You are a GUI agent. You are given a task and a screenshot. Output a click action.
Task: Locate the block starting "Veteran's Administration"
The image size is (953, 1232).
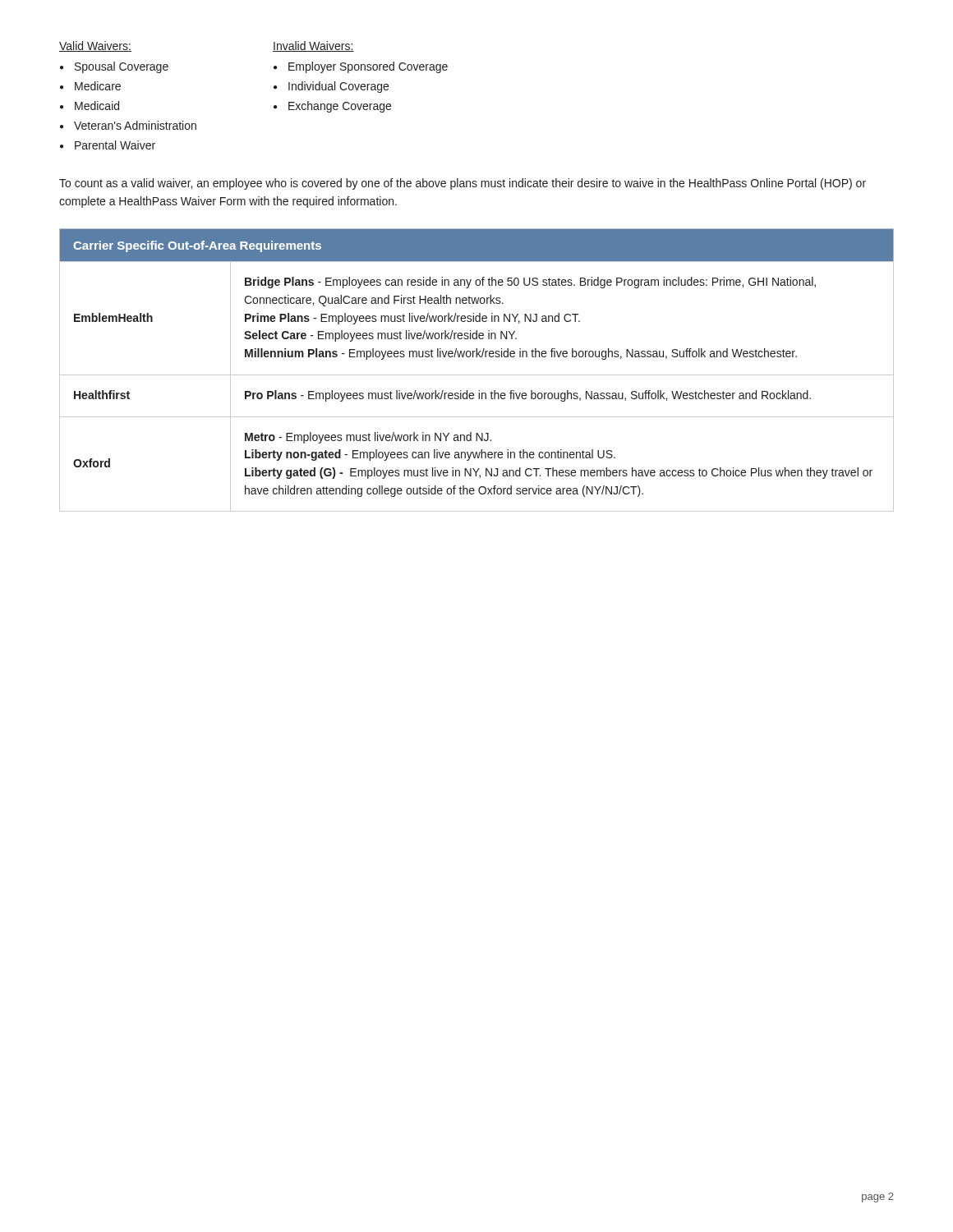point(166,126)
